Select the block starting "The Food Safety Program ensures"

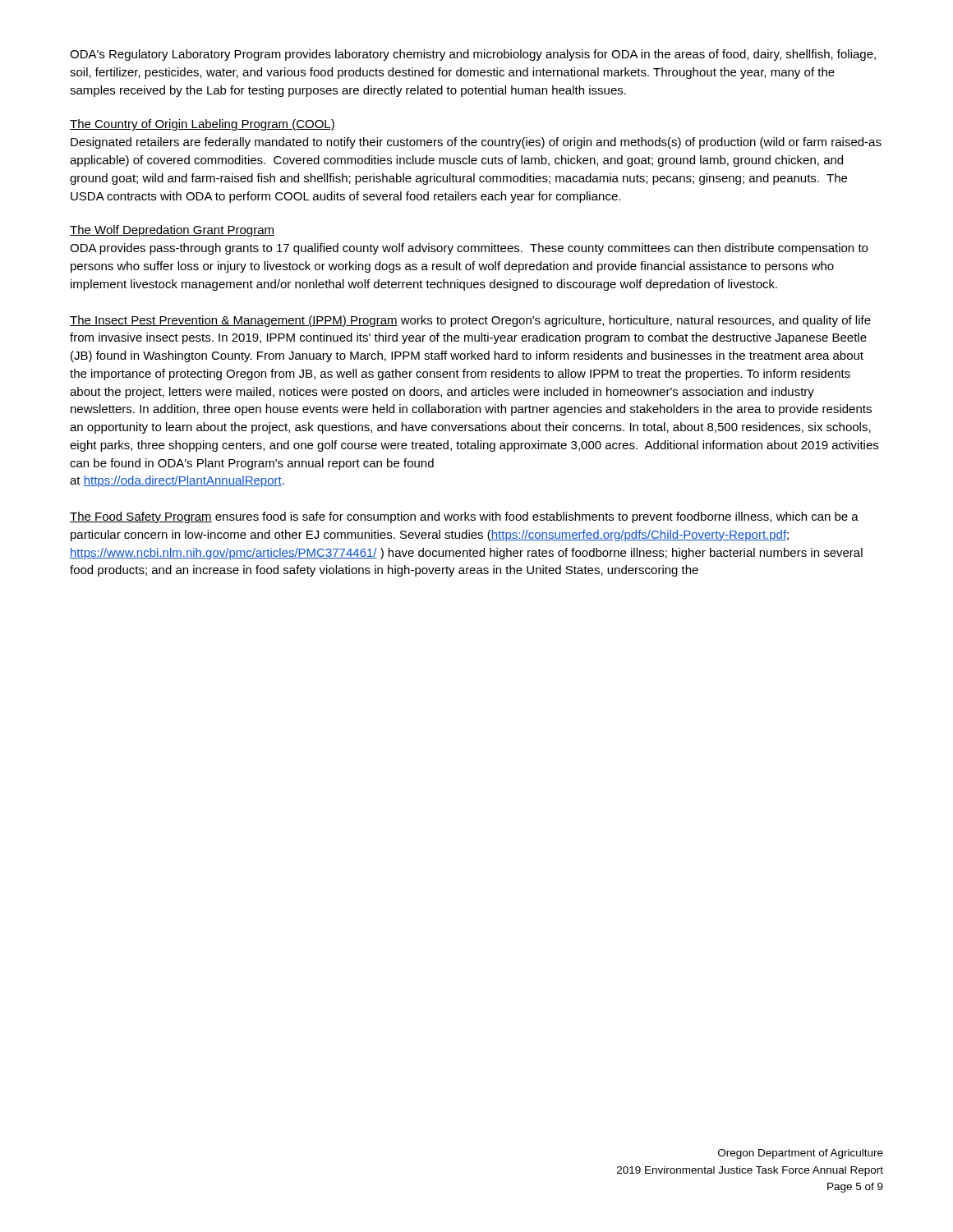point(466,543)
